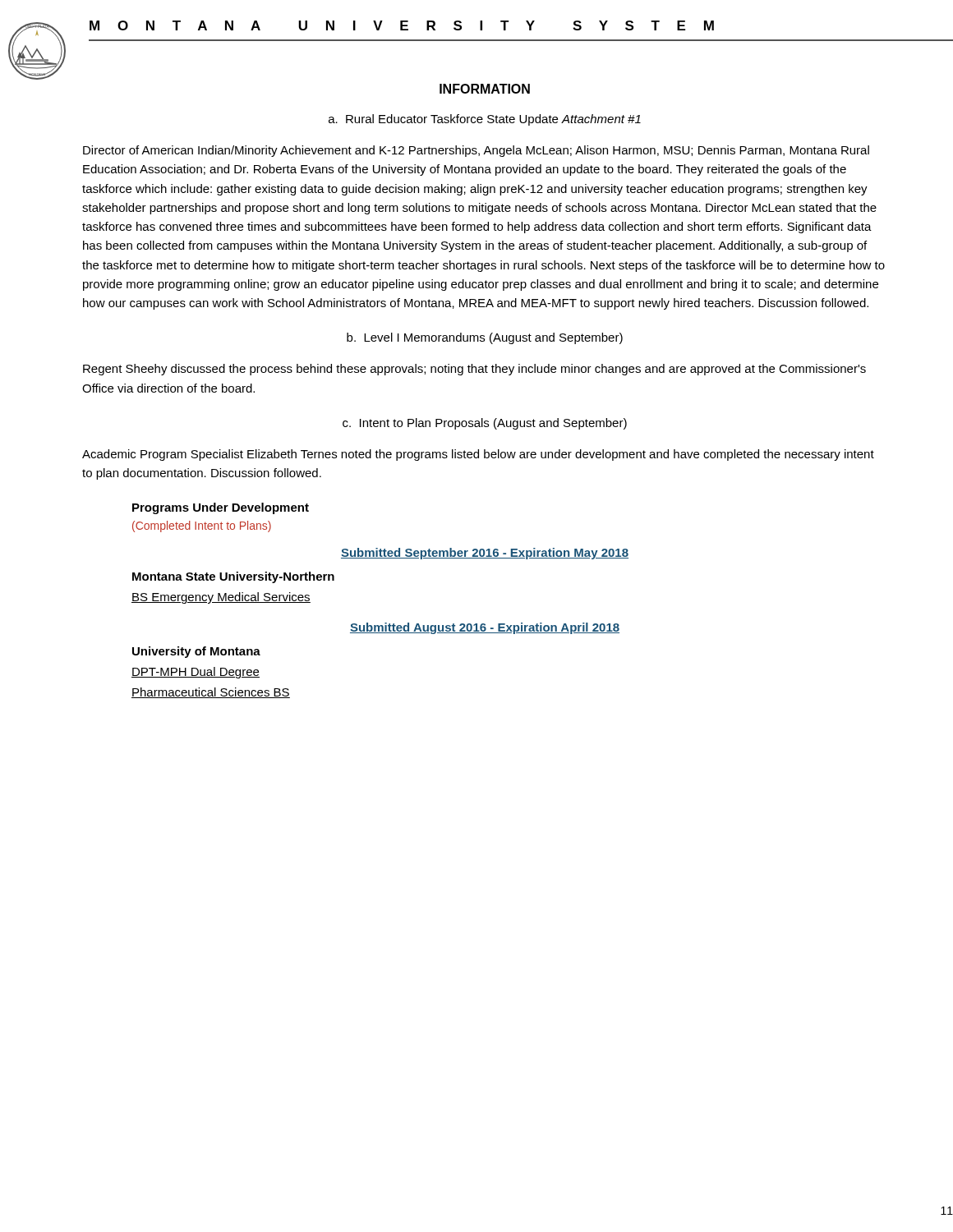This screenshot has height=1232, width=953.
Task: Click on the text that says "Programs Under Development"
Action: pyautogui.click(x=220, y=507)
